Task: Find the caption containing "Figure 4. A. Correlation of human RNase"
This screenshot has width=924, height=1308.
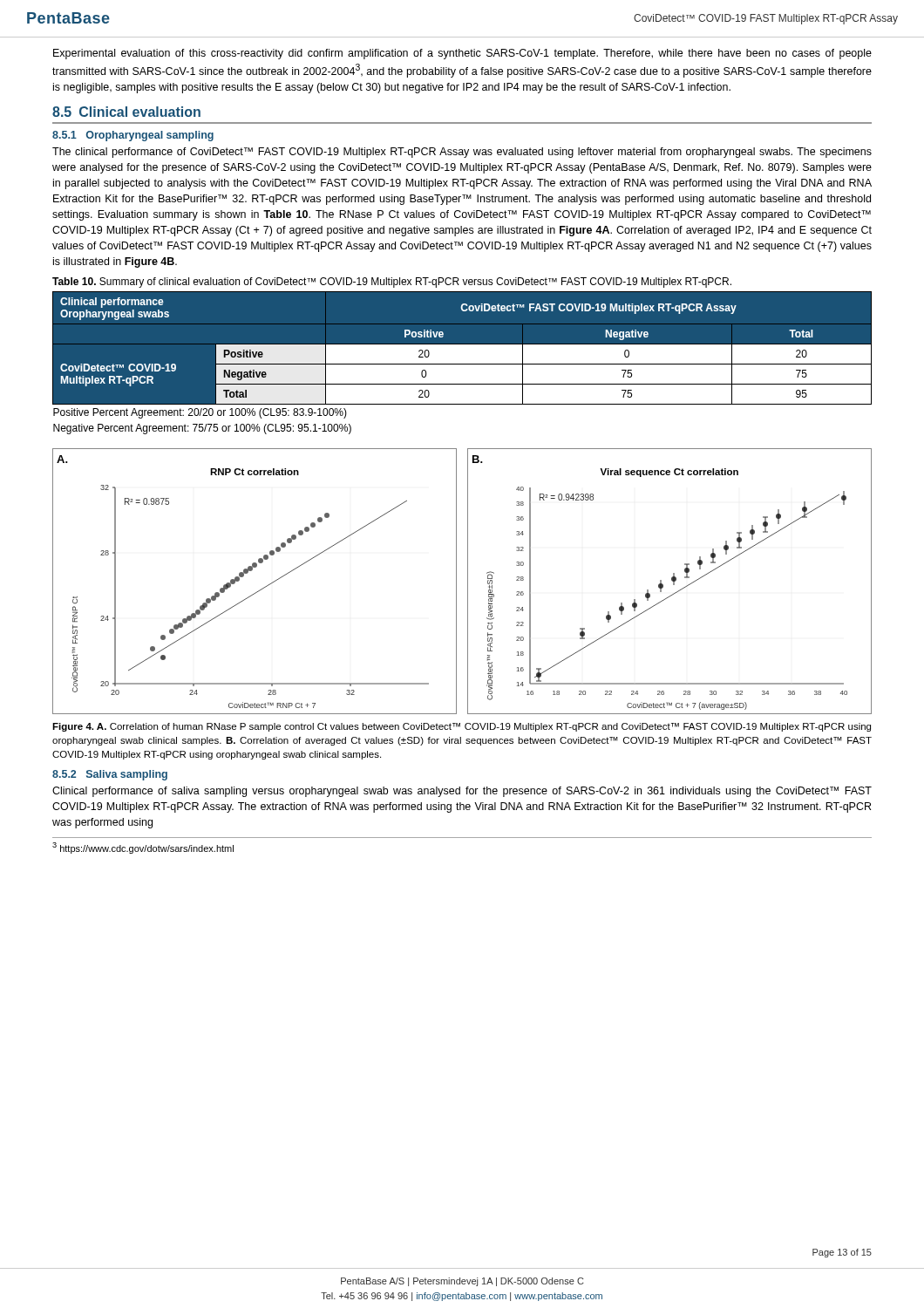Action: pos(462,740)
